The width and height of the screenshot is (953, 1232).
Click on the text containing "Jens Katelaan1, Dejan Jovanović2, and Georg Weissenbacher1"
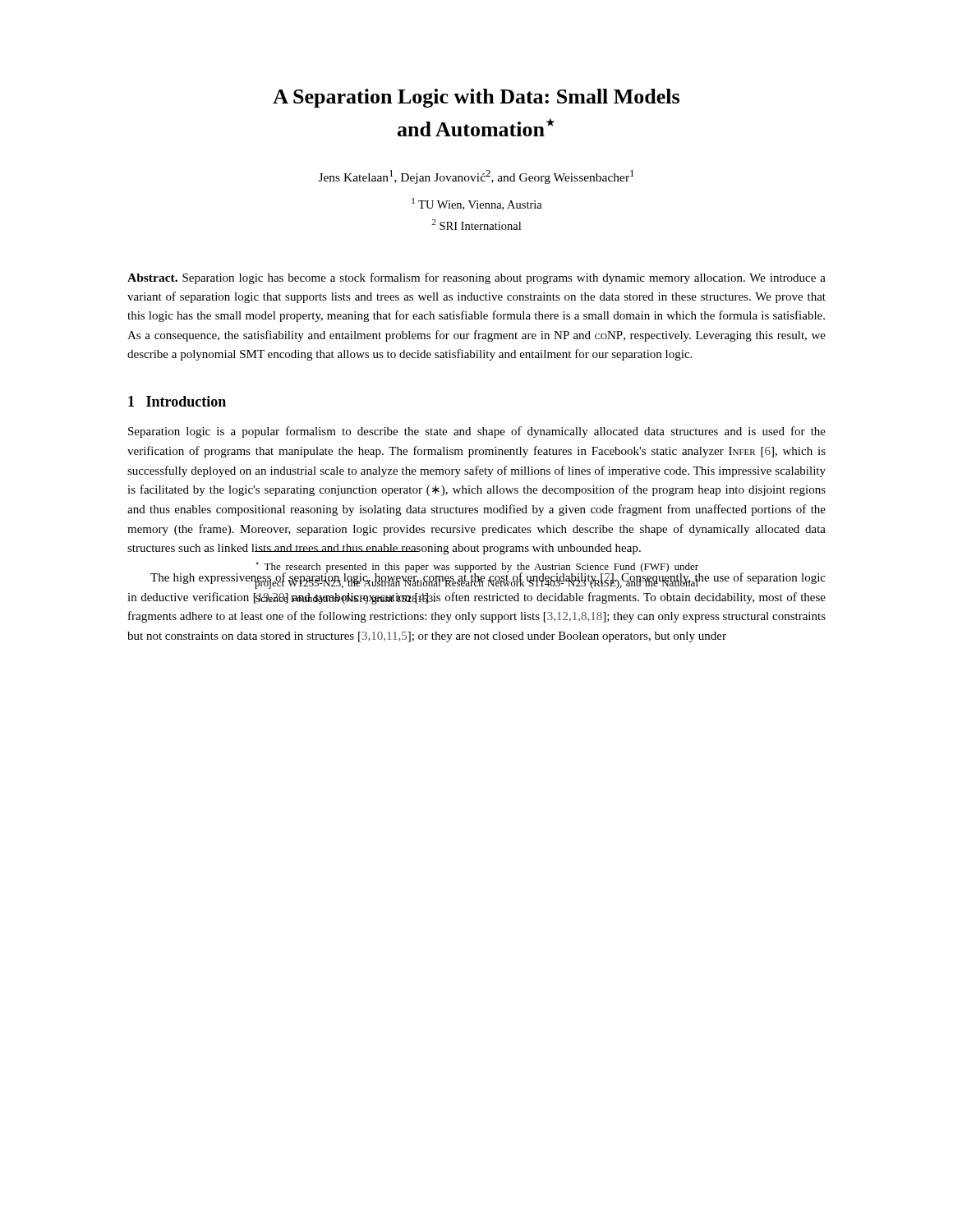point(476,175)
